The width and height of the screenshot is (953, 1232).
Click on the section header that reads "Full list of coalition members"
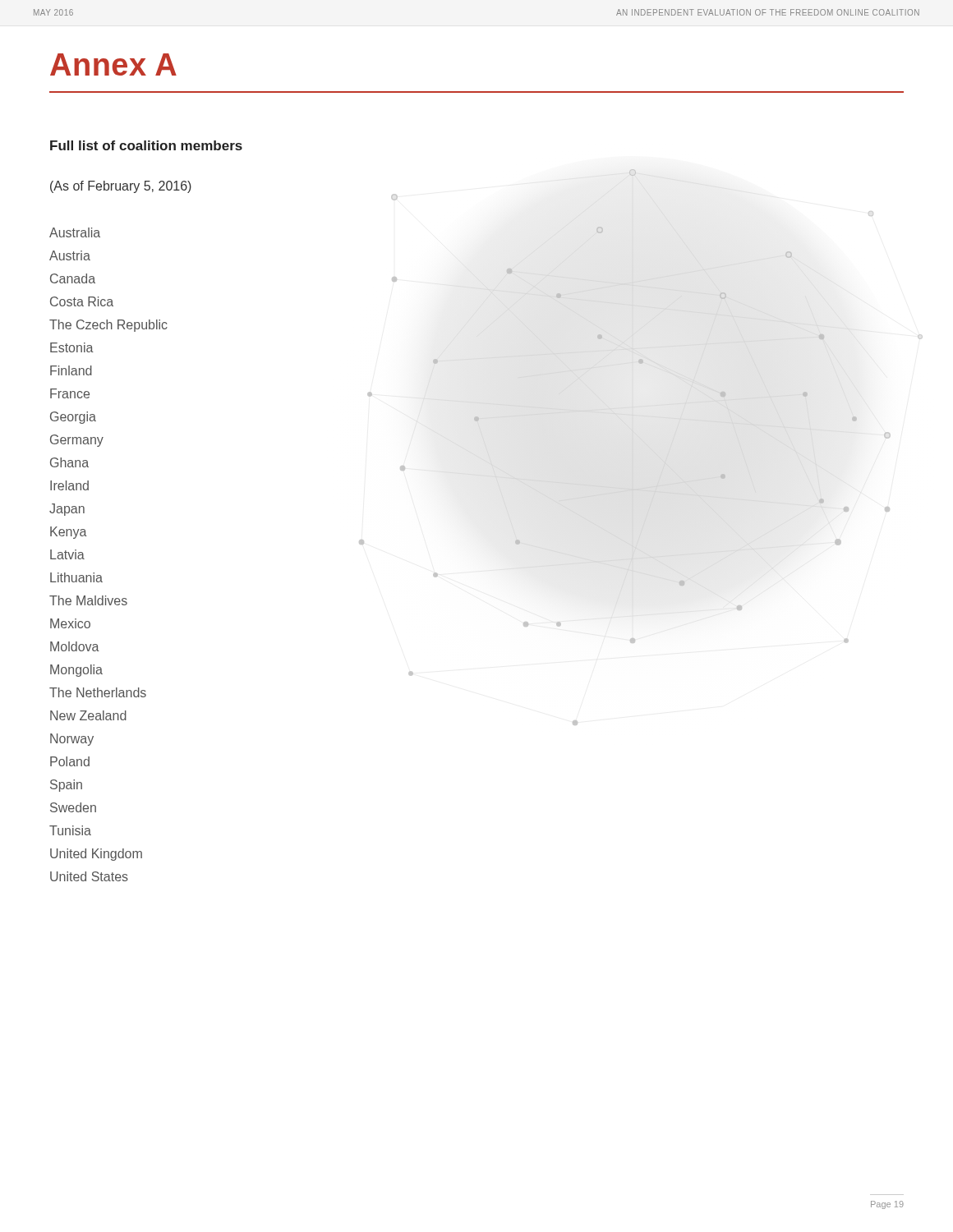(222, 146)
